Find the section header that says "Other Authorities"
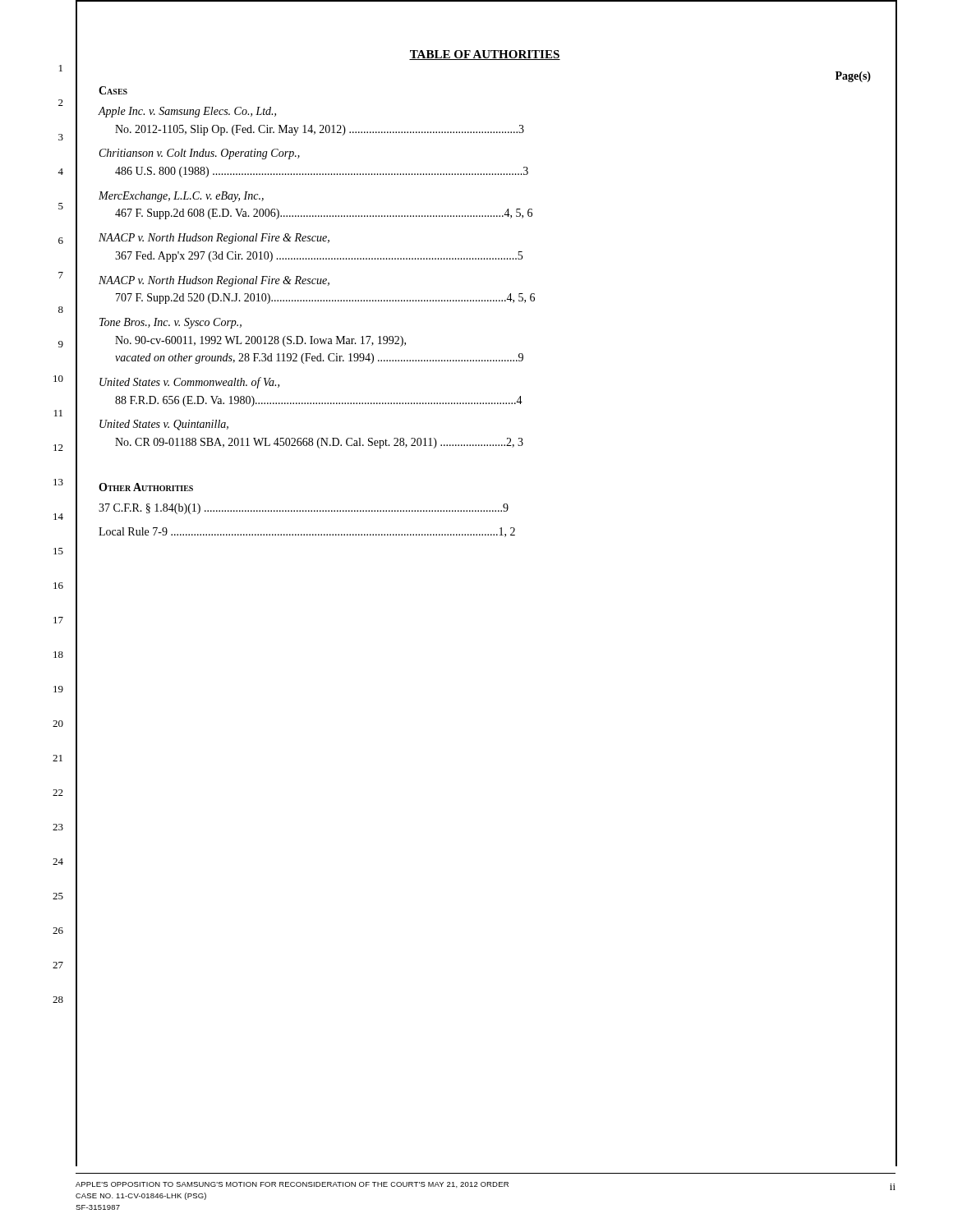 [146, 487]
